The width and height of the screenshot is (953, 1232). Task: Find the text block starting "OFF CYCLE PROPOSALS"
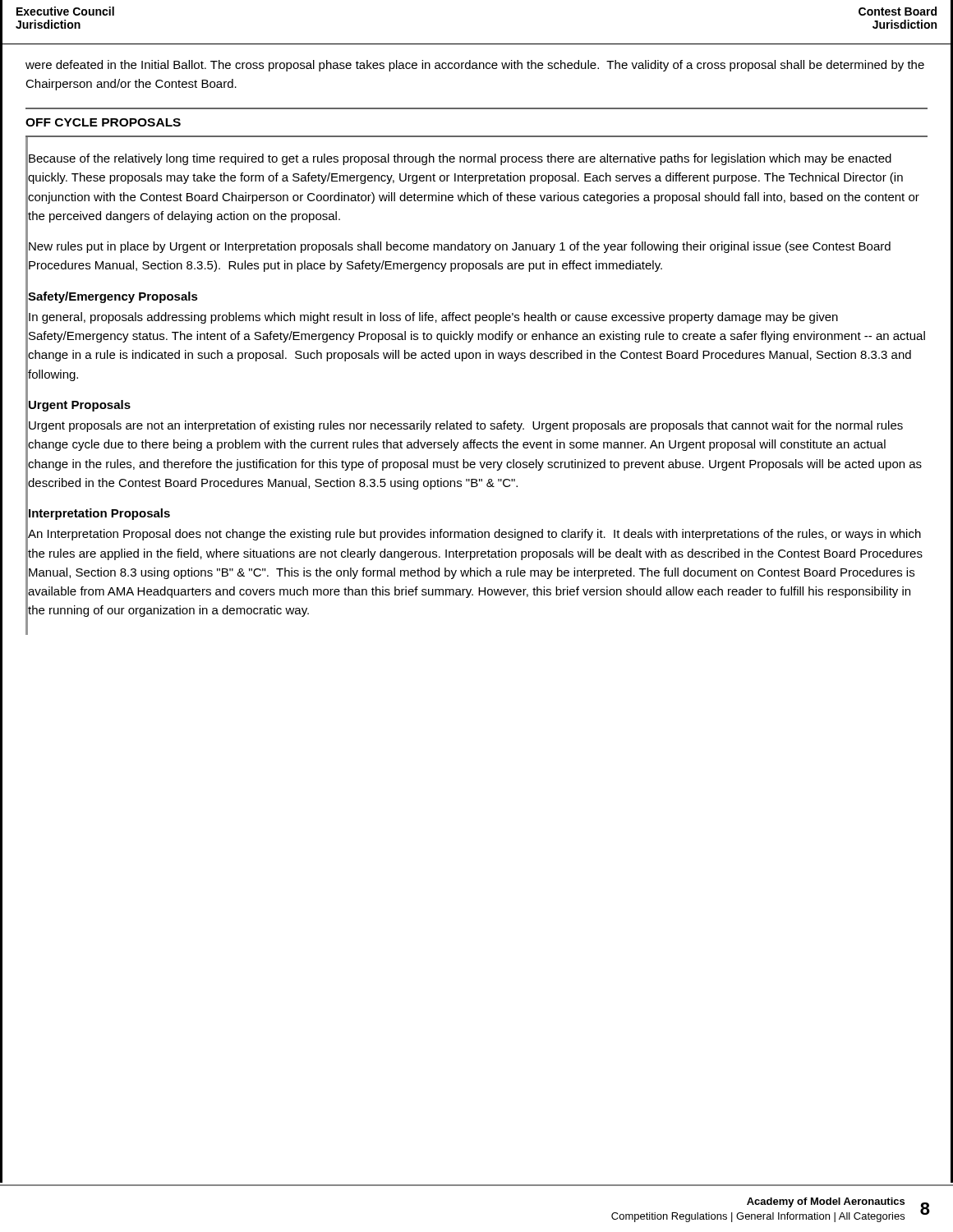point(103,122)
